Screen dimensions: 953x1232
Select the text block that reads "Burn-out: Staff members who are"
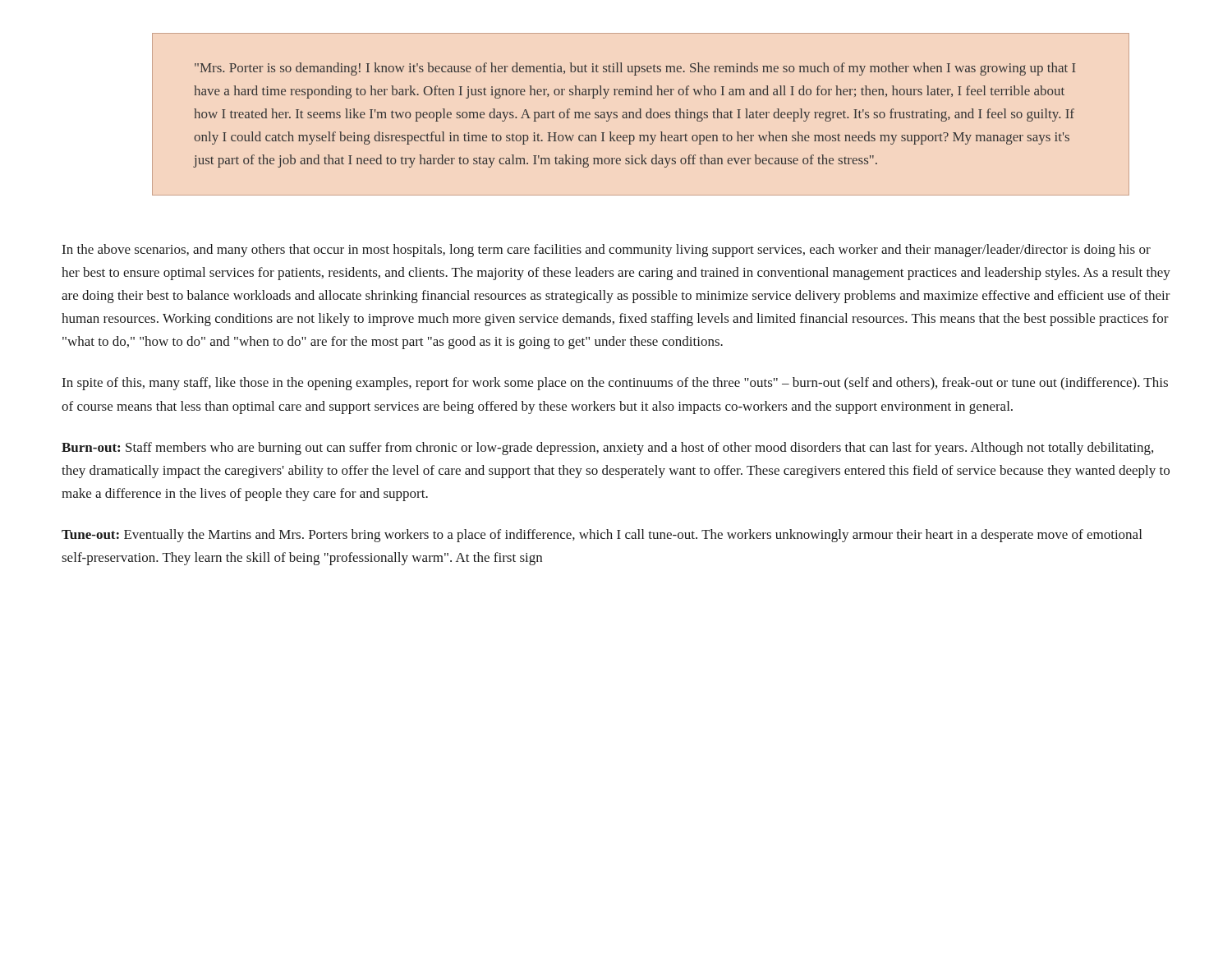(616, 470)
